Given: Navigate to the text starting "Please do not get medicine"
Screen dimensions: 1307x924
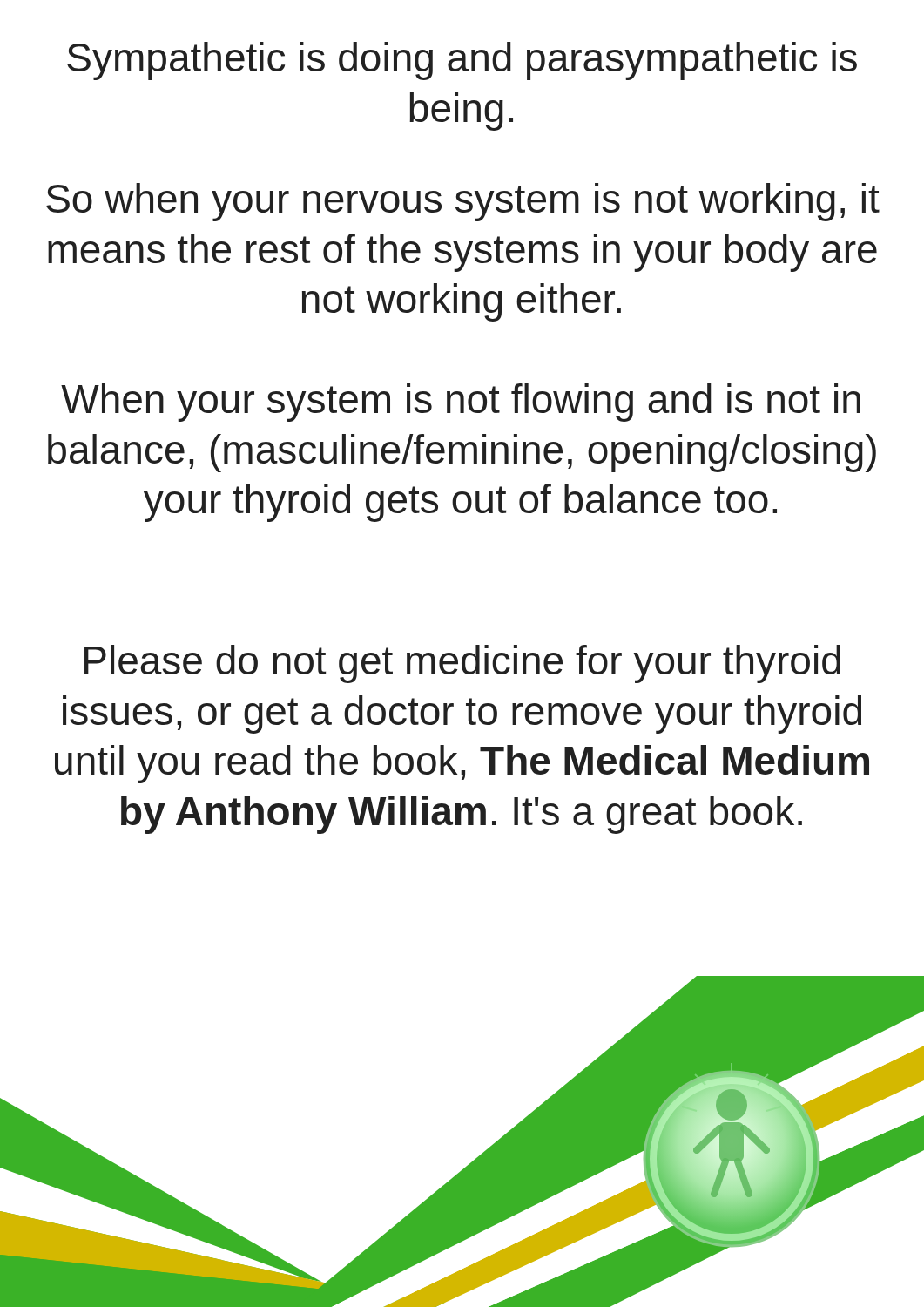Looking at the screenshot, I should (x=462, y=736).
